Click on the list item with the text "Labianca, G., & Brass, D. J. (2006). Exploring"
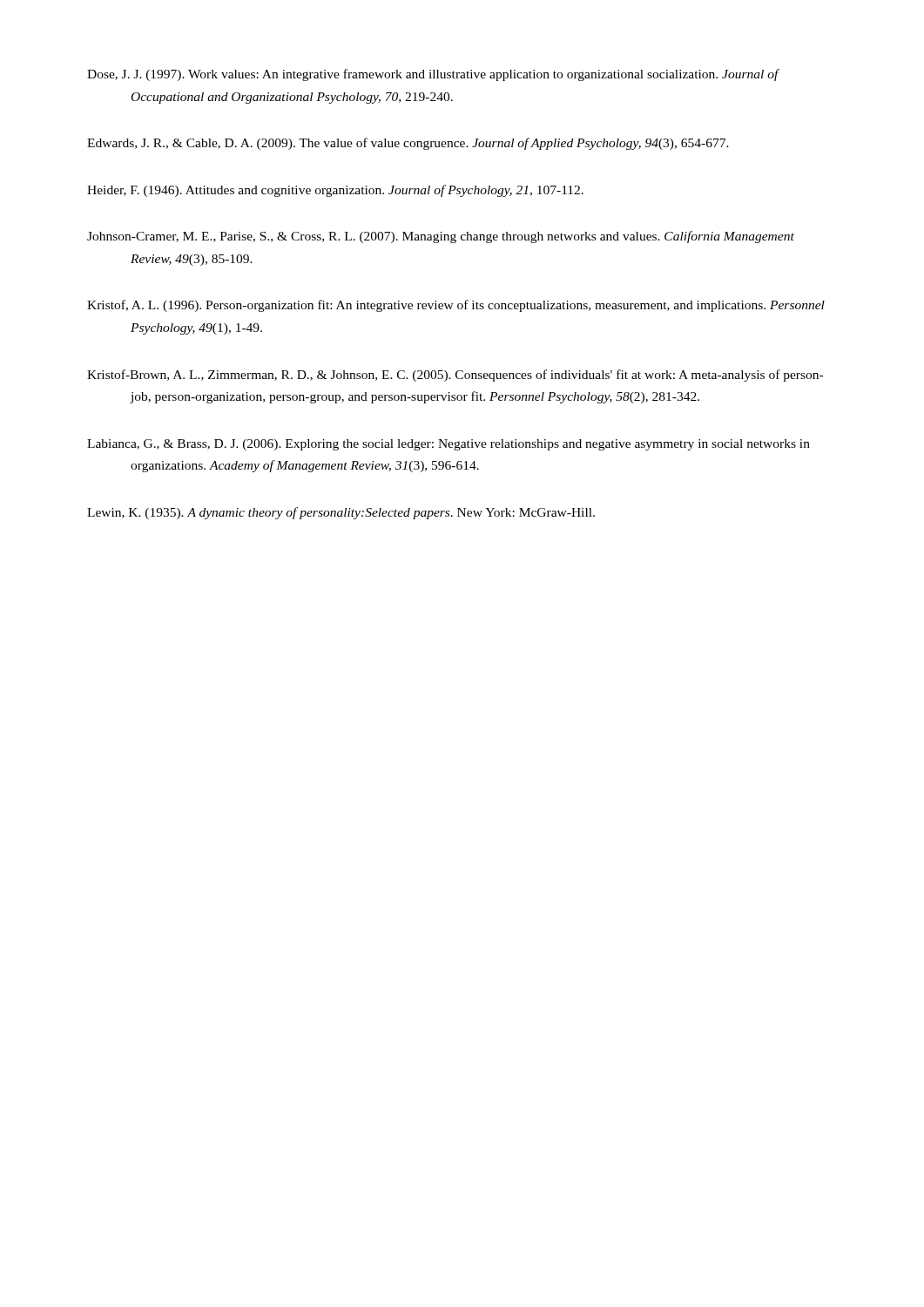The height and width of the screenshot is (1307, 924). (x=462, y=454)
